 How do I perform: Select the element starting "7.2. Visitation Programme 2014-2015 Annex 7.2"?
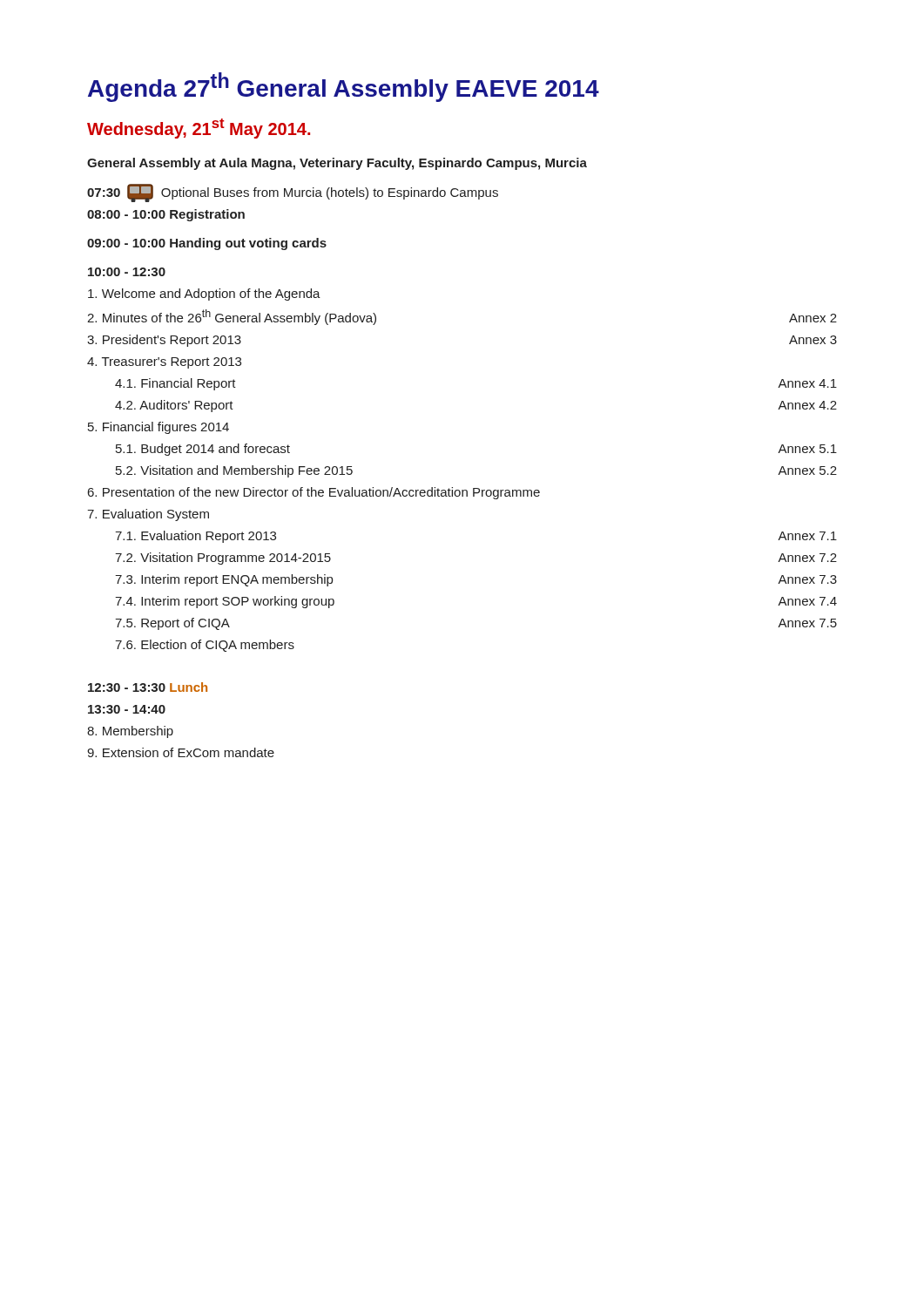point(219,558)
